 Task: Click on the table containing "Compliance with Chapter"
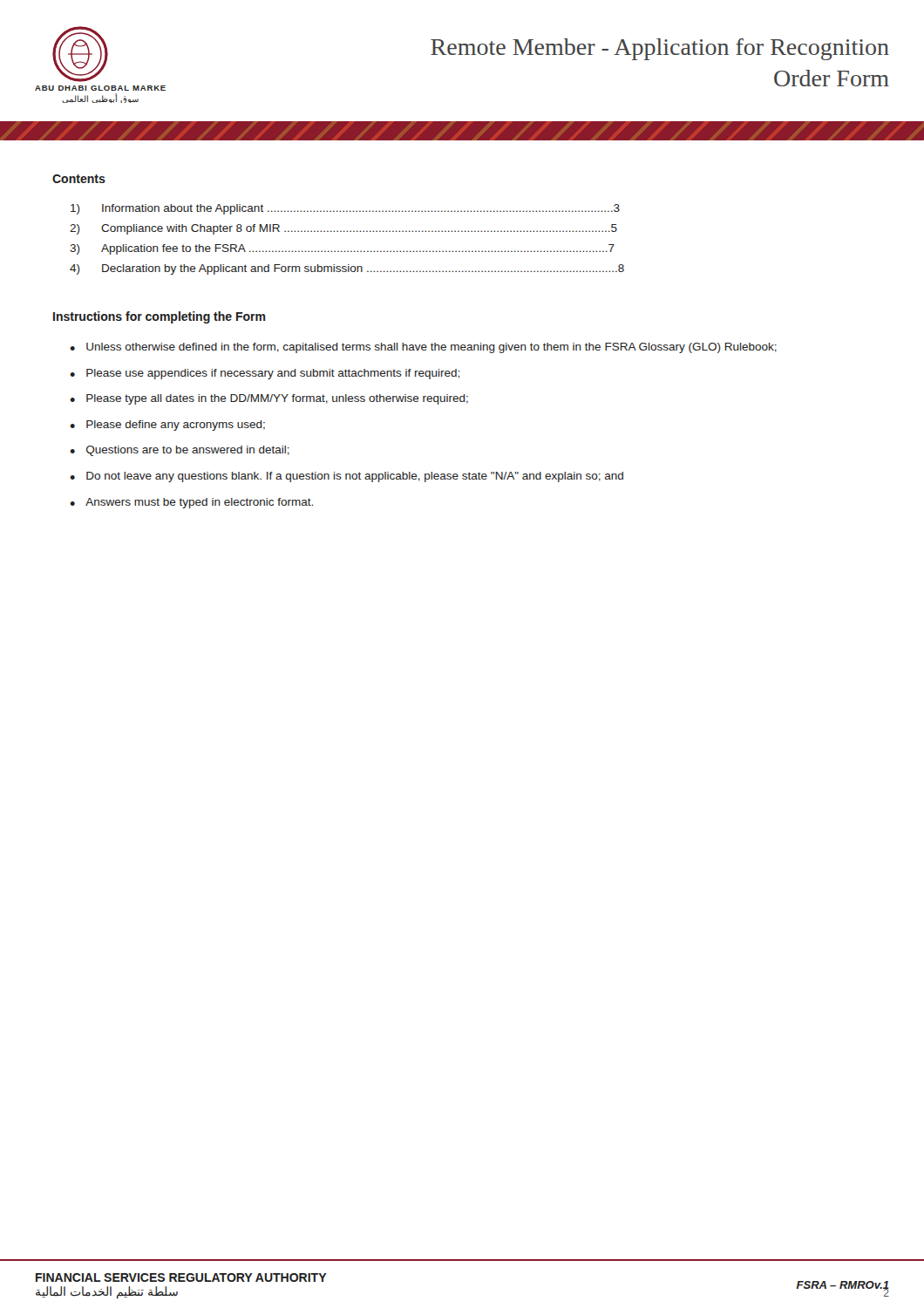pos(462,238)
